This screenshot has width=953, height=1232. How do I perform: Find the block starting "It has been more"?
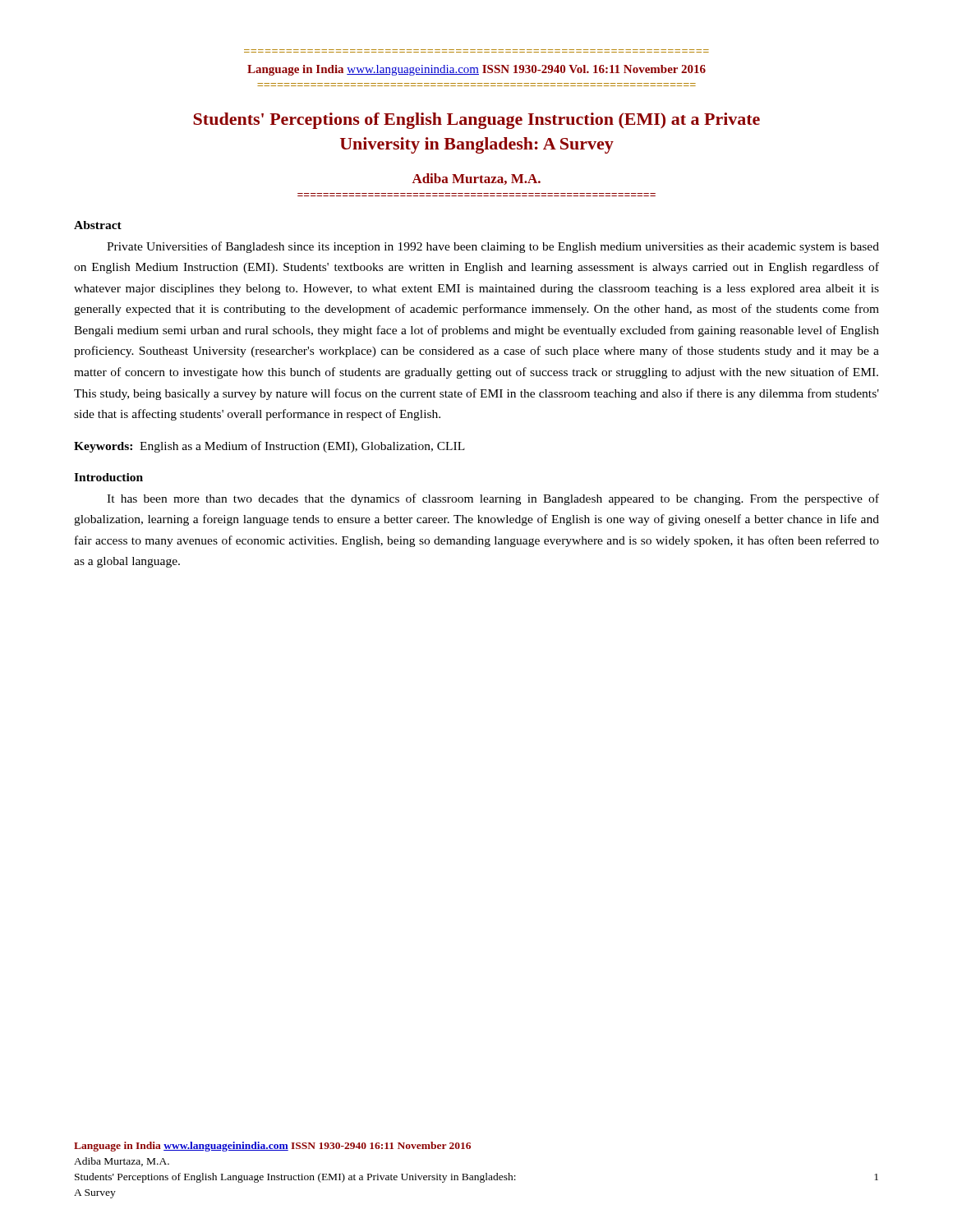(x=476, y=529)
